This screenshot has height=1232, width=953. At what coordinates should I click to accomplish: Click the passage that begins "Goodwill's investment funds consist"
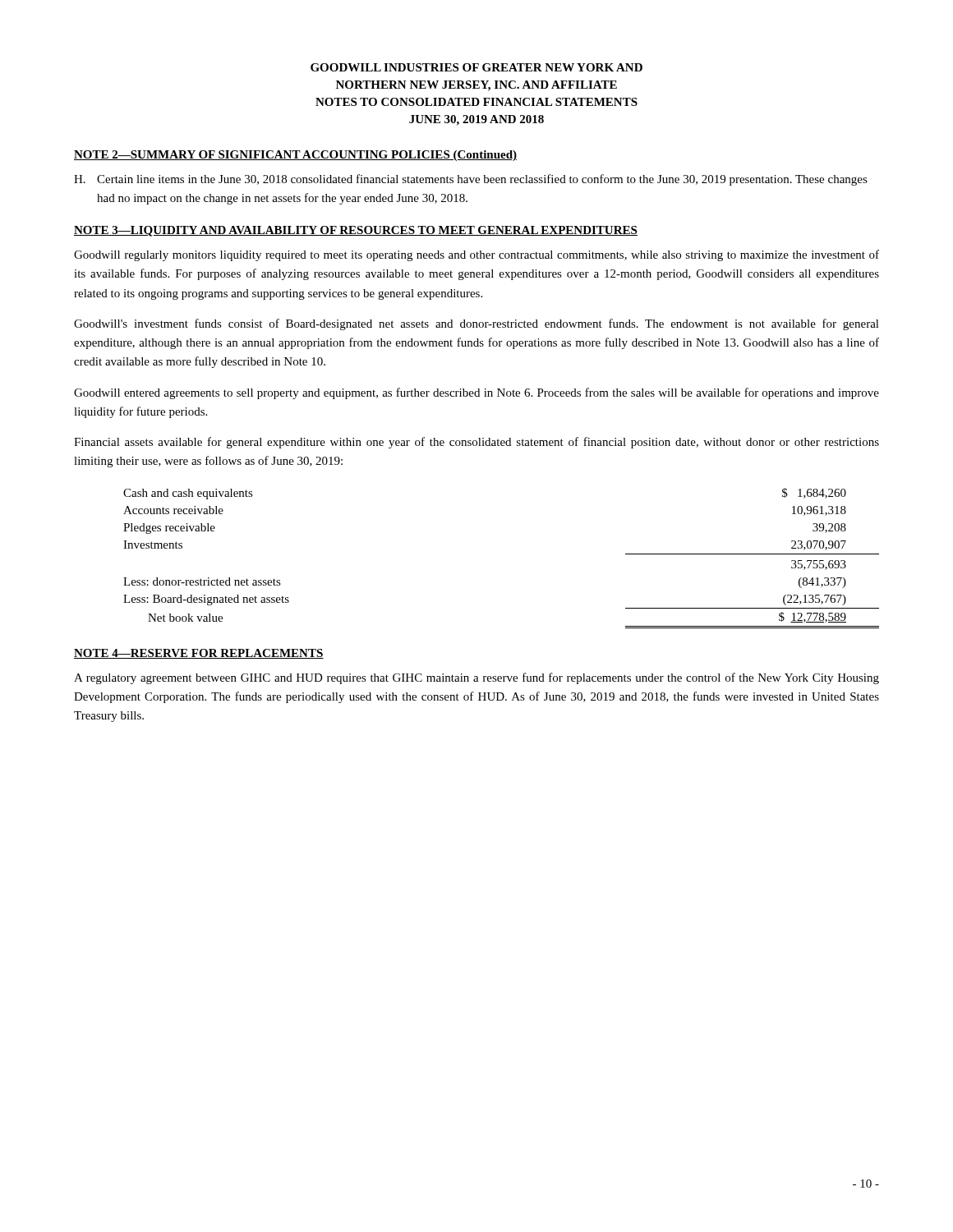pos(476,342)
